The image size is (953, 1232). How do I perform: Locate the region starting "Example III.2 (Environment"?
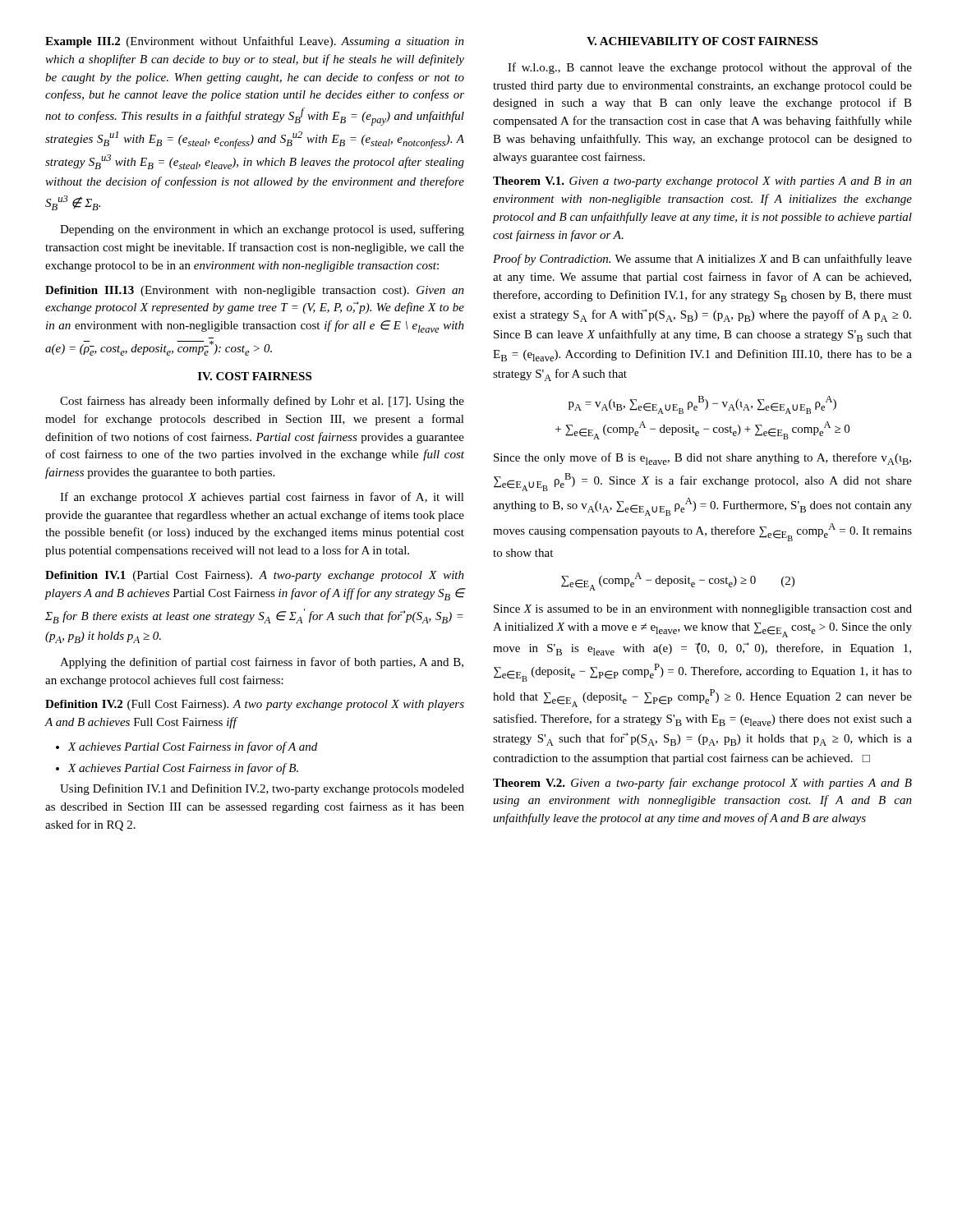(255, 196)
